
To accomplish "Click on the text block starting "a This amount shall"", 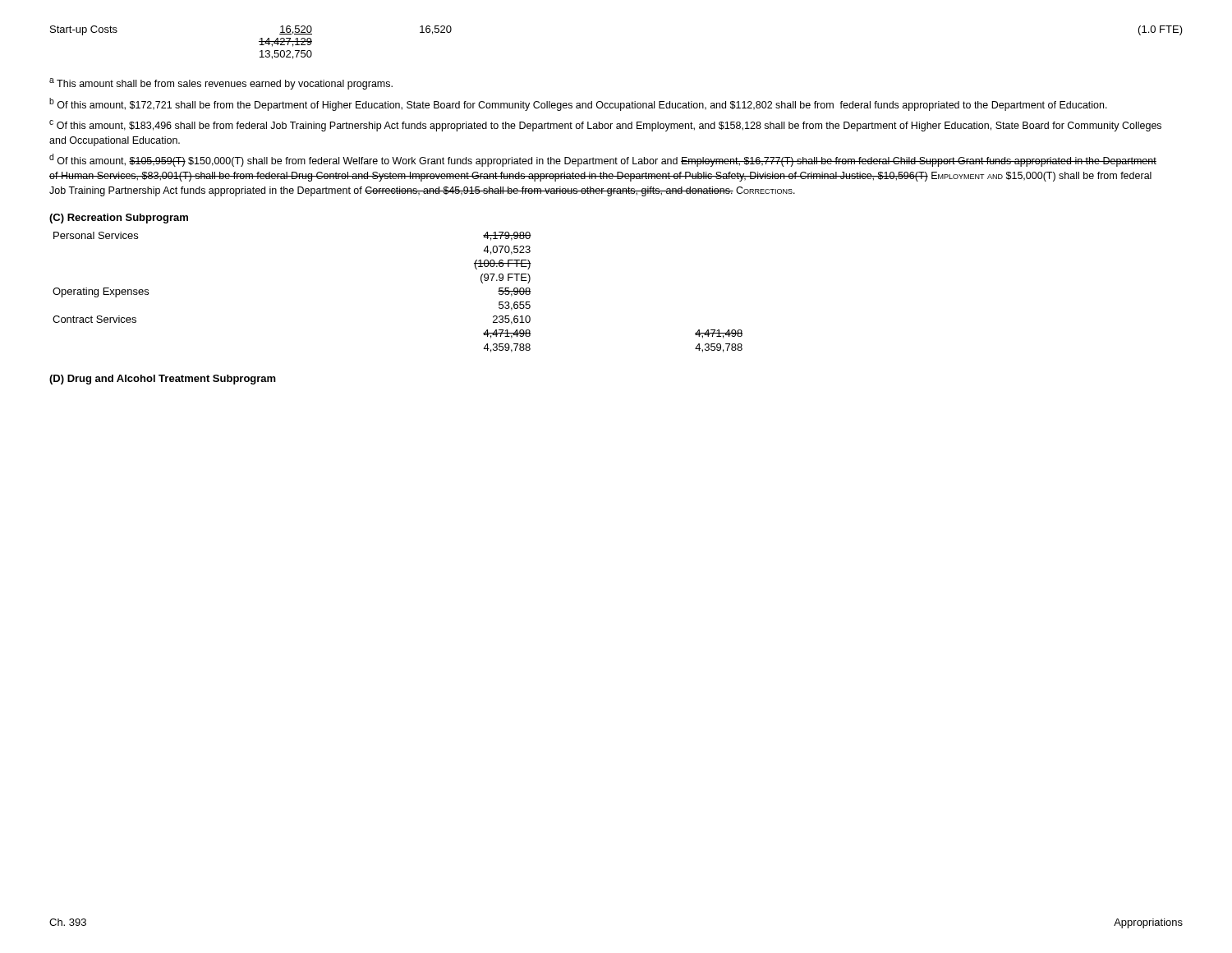I will coord(221,83).
